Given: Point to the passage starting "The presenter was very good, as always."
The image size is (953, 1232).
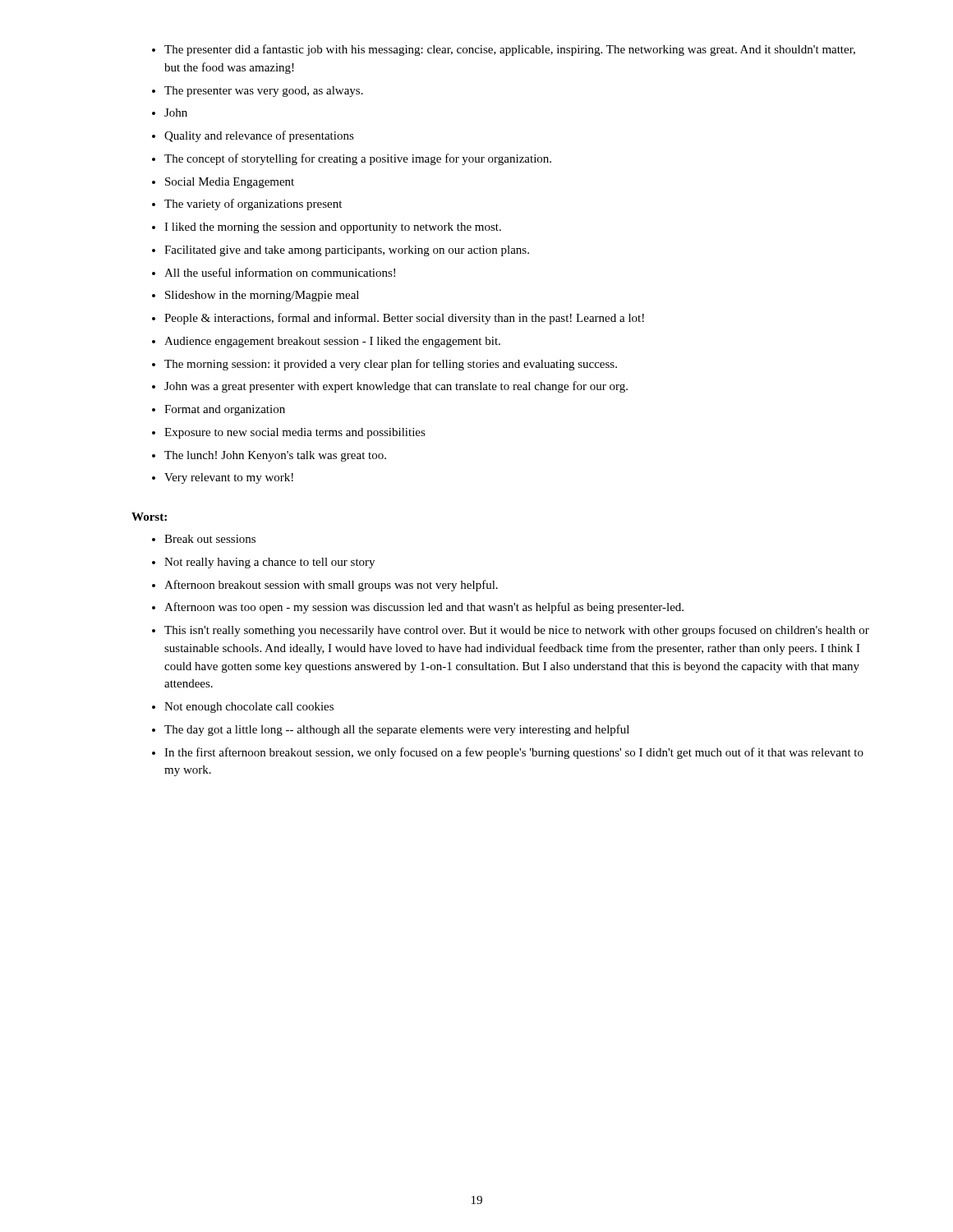Looking at the screenshot, I should click(258, 92).
